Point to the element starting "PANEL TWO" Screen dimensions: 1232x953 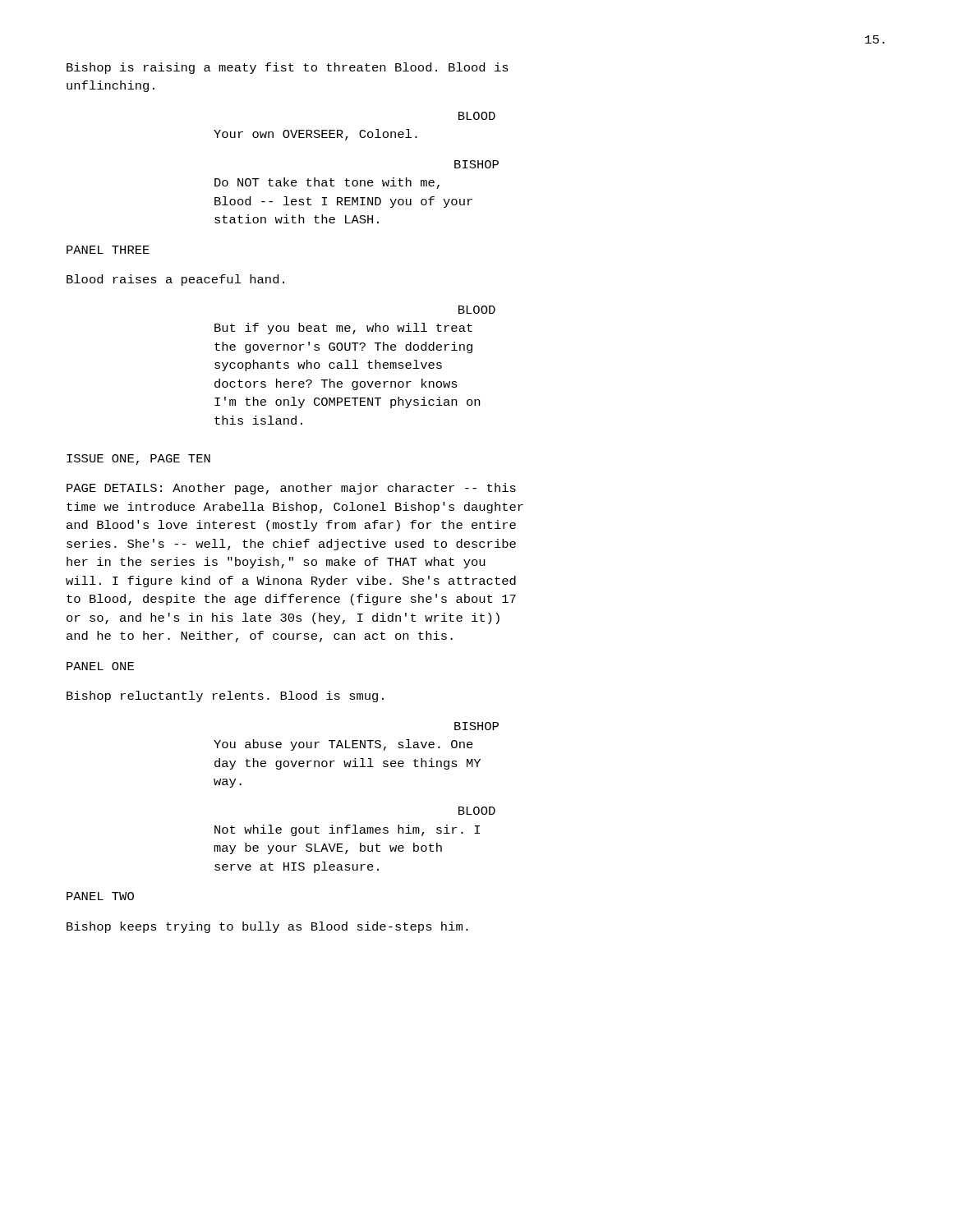100,897
